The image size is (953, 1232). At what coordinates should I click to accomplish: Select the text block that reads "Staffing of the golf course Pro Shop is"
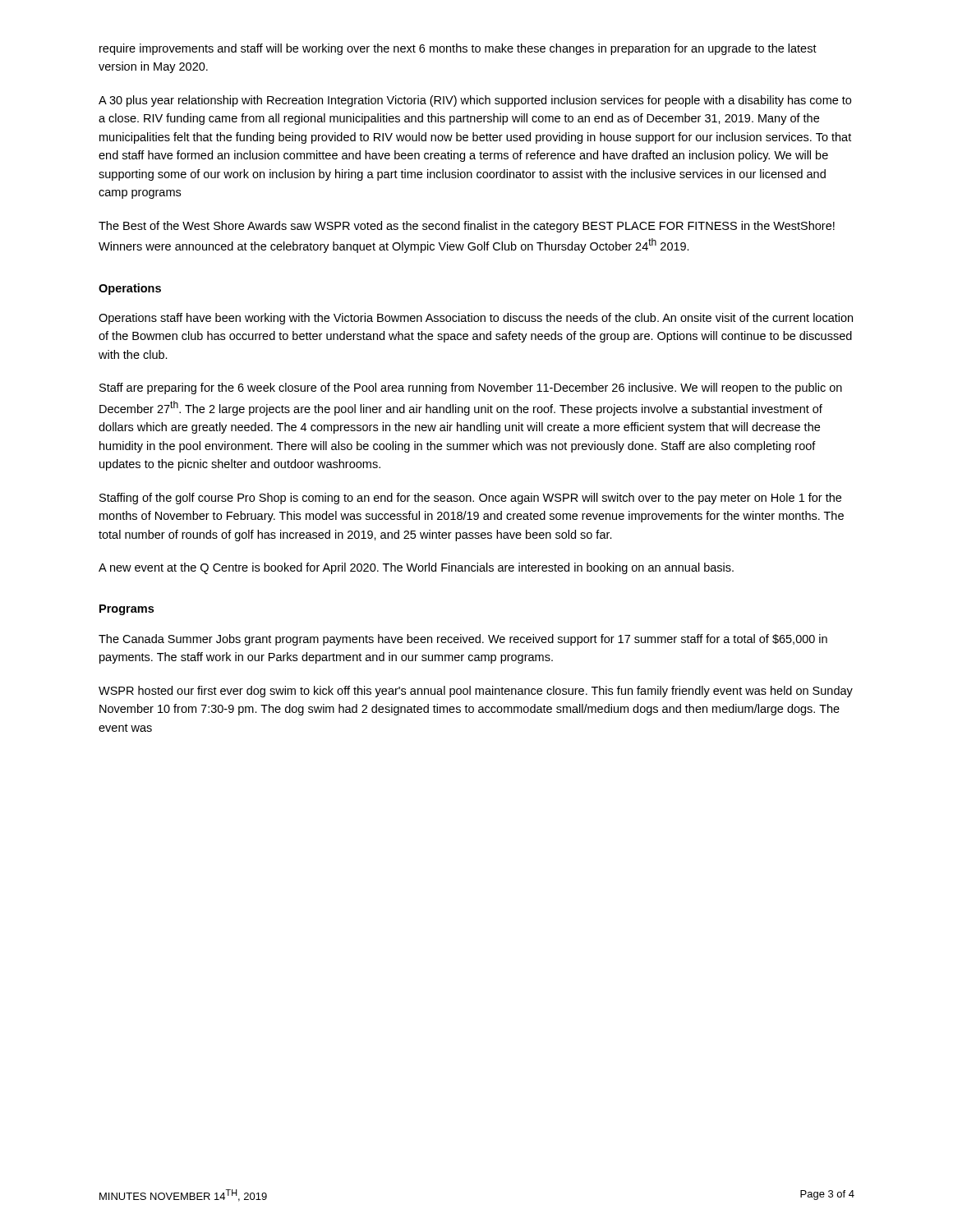[471, 516]
